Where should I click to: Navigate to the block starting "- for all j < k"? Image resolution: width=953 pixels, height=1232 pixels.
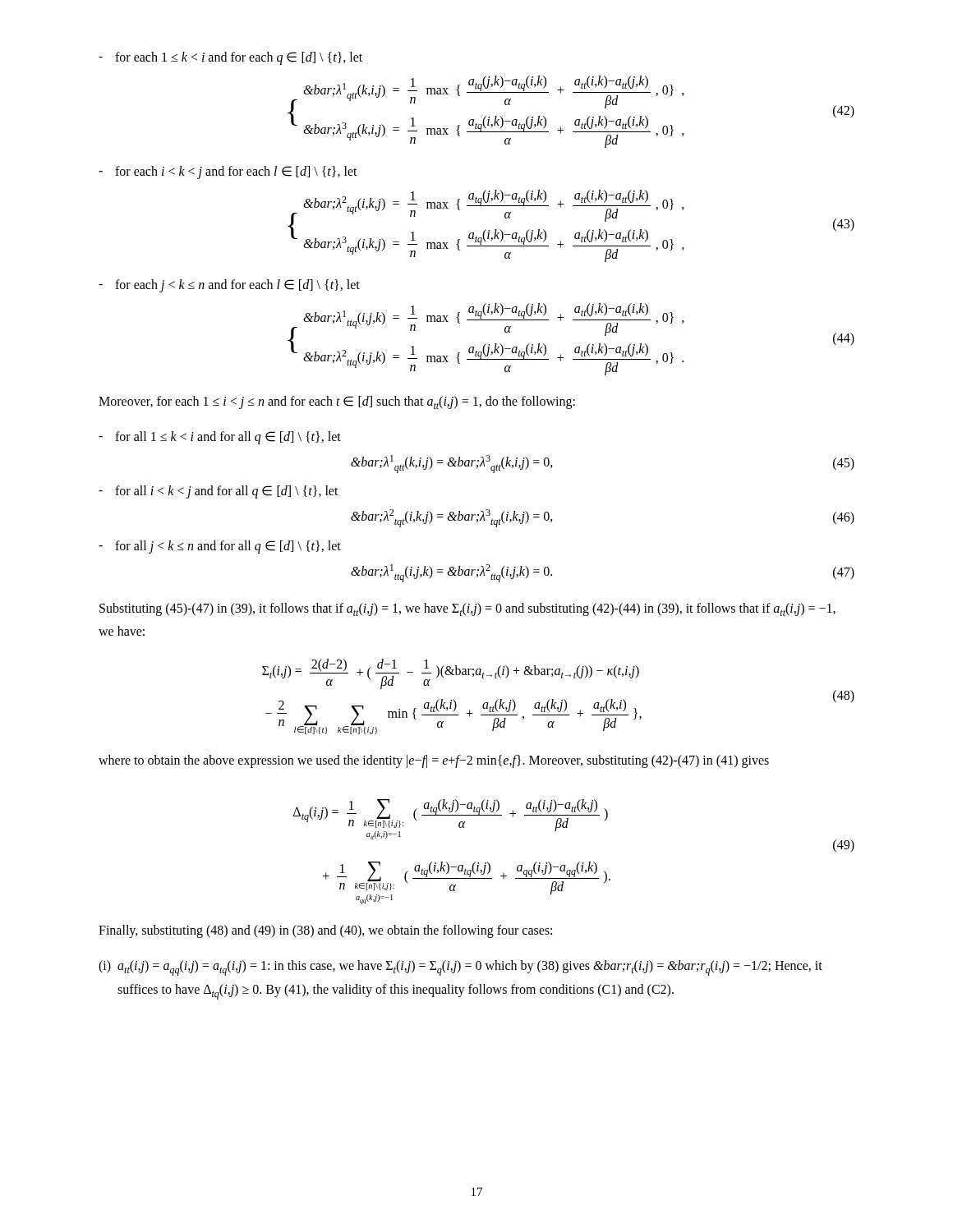(x=220, y=547)
